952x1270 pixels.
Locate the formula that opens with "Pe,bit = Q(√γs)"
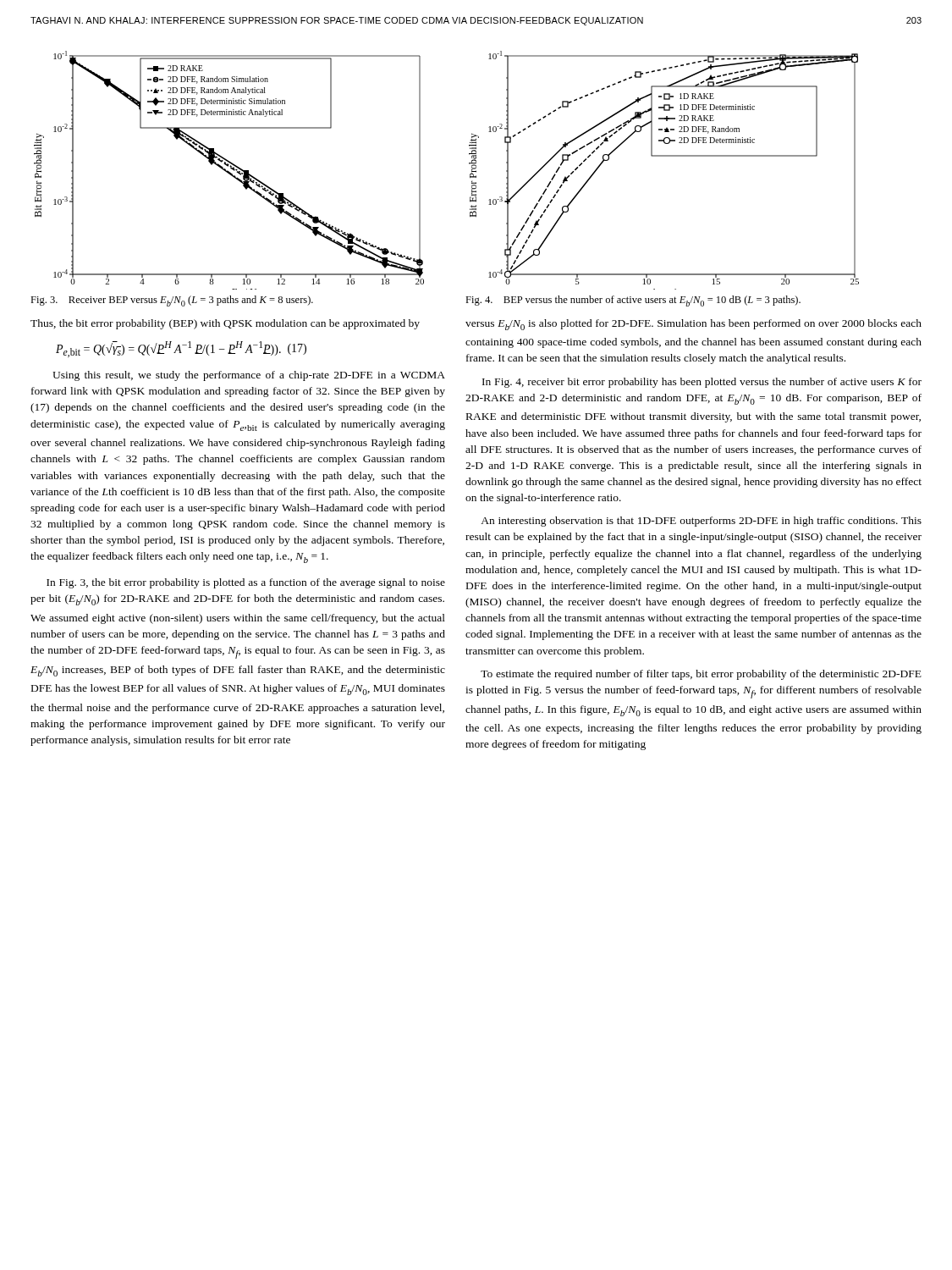coord(185,349)
